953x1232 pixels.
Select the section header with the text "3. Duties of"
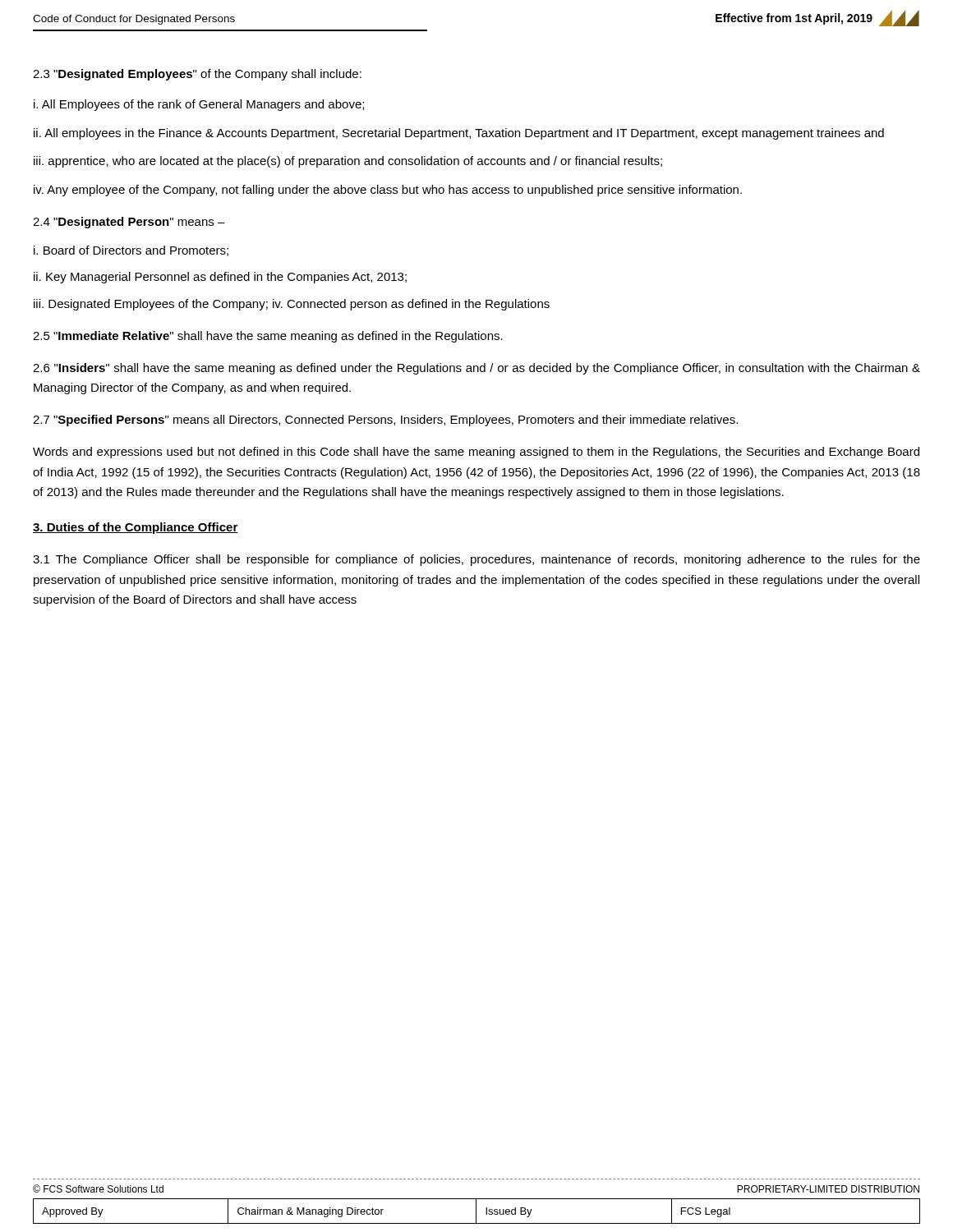135,527
